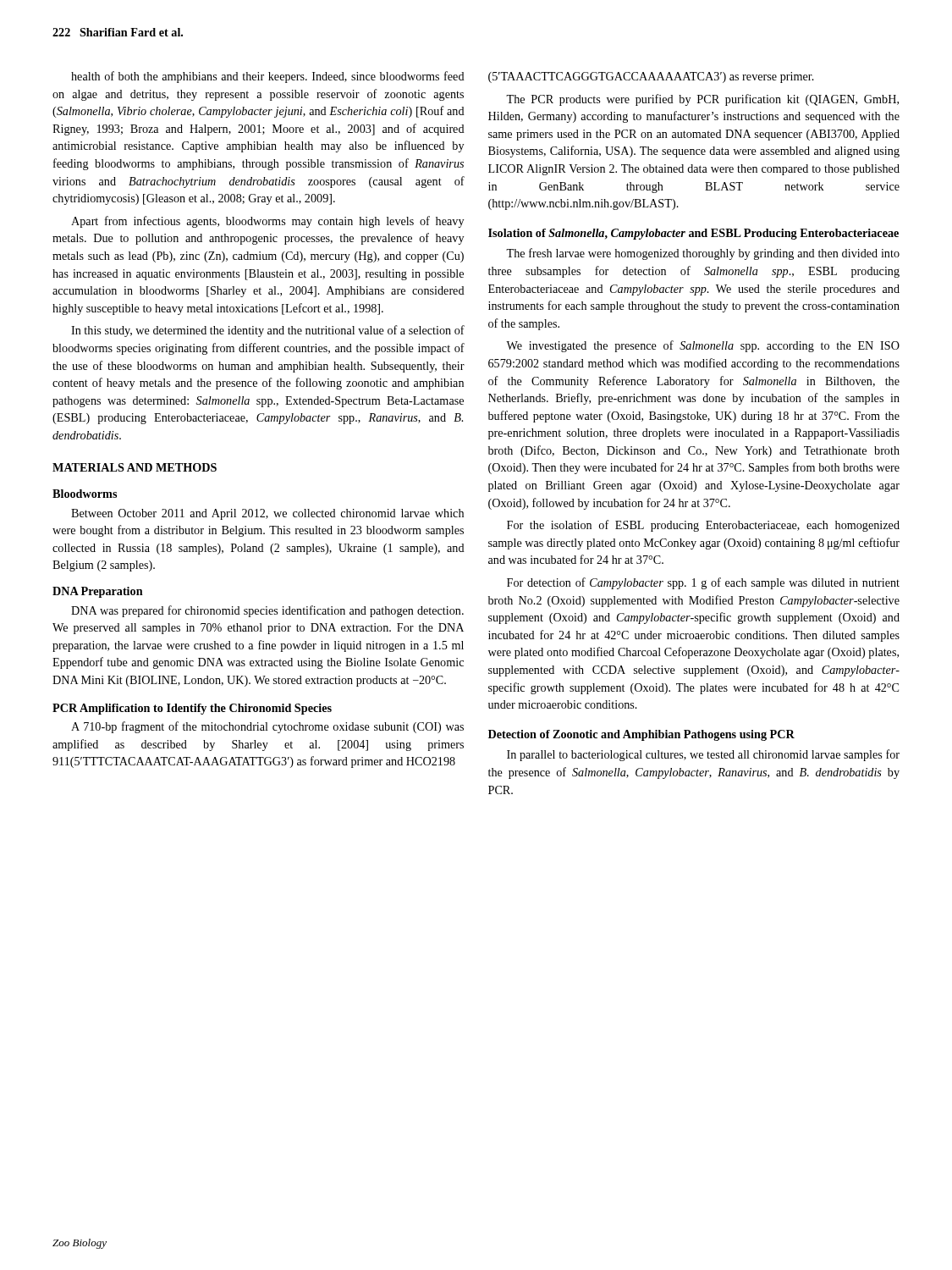Click on the text block that says "In this study, we determined the identity and"

(258, 383)
